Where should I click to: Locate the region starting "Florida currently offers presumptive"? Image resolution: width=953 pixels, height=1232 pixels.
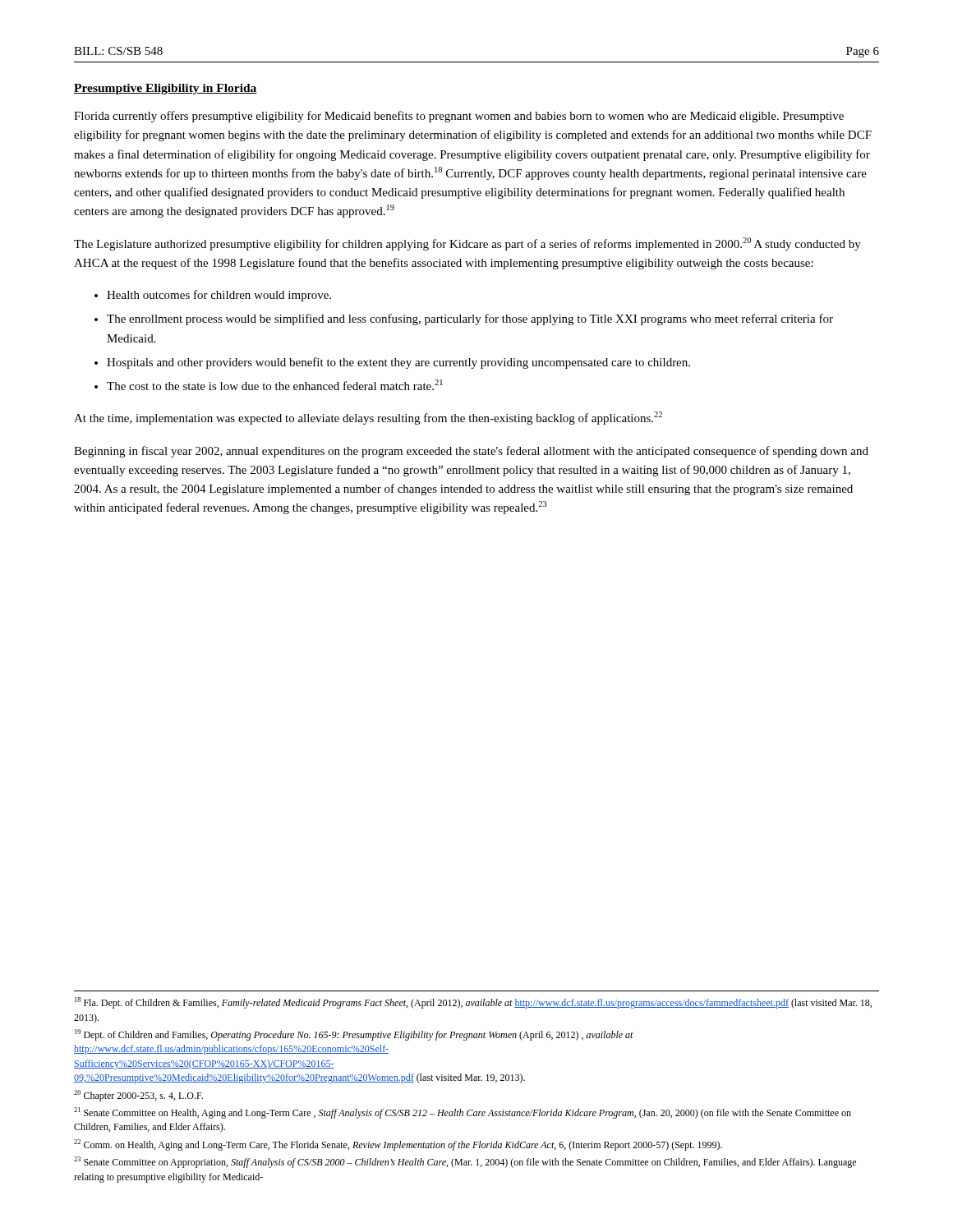pyautogui.click(x=473, y=164)
